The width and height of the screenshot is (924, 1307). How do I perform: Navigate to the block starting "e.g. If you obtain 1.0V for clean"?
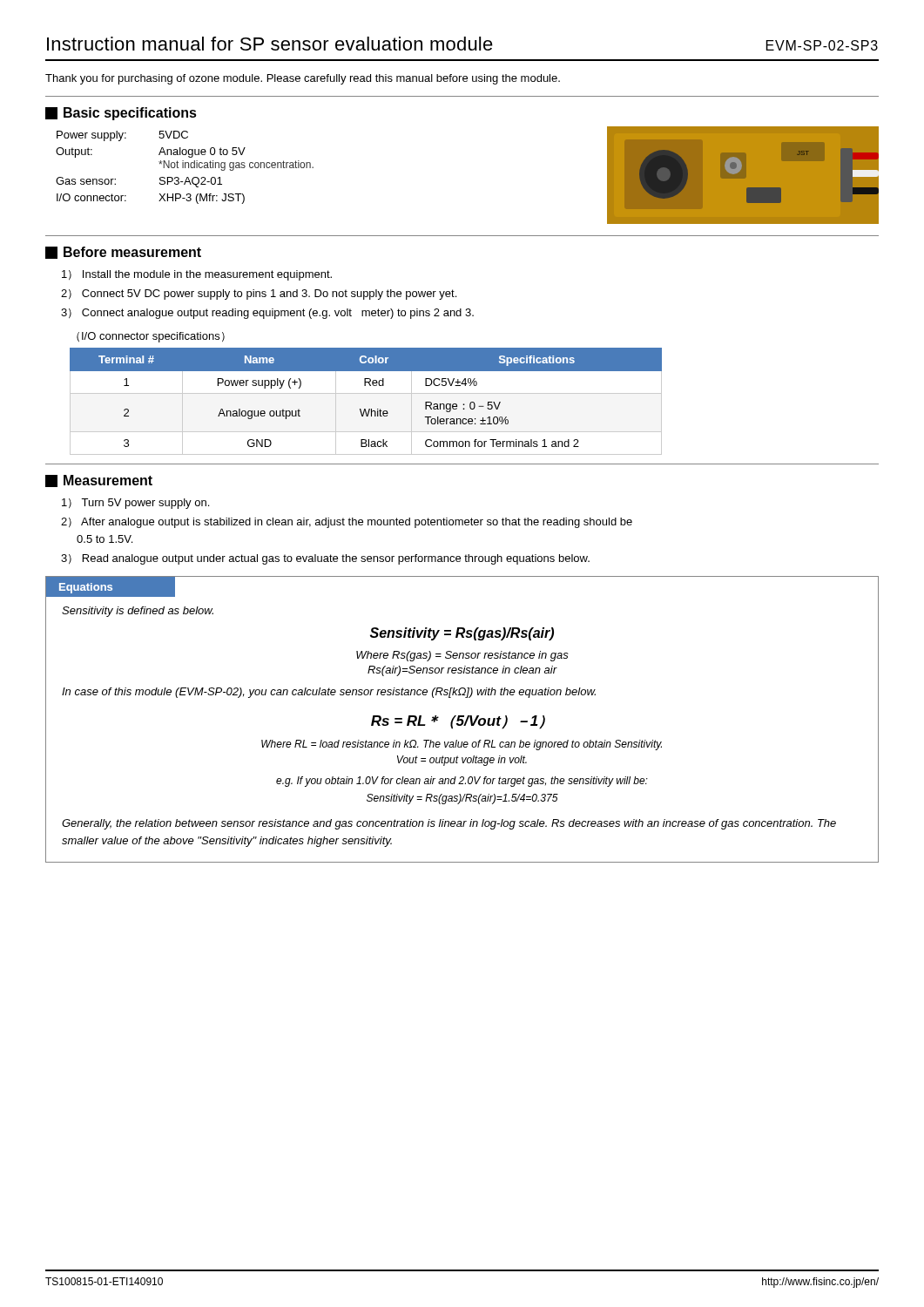click(462, 789)
